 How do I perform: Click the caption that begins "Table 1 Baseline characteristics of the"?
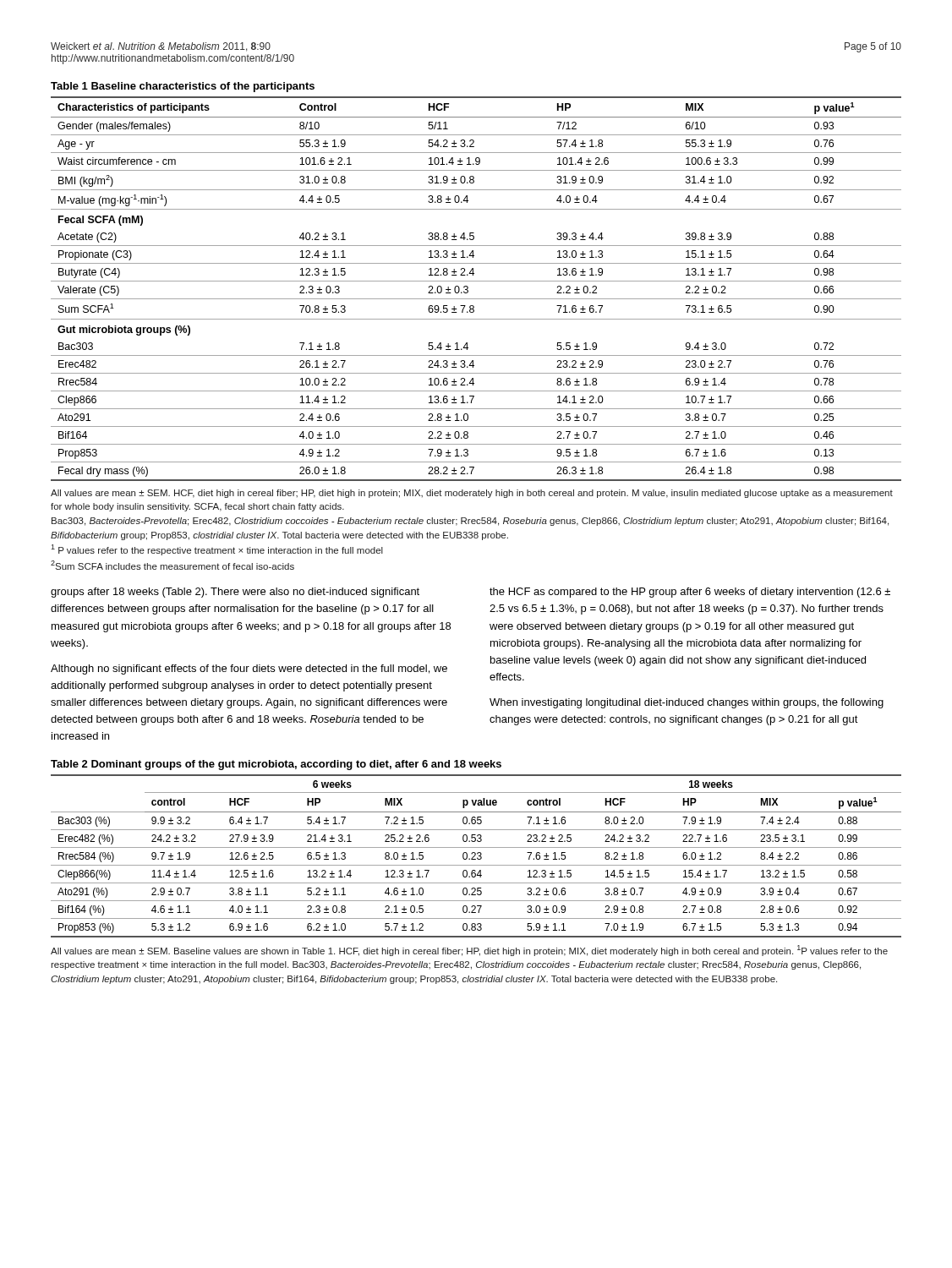(x=183, y=86)
